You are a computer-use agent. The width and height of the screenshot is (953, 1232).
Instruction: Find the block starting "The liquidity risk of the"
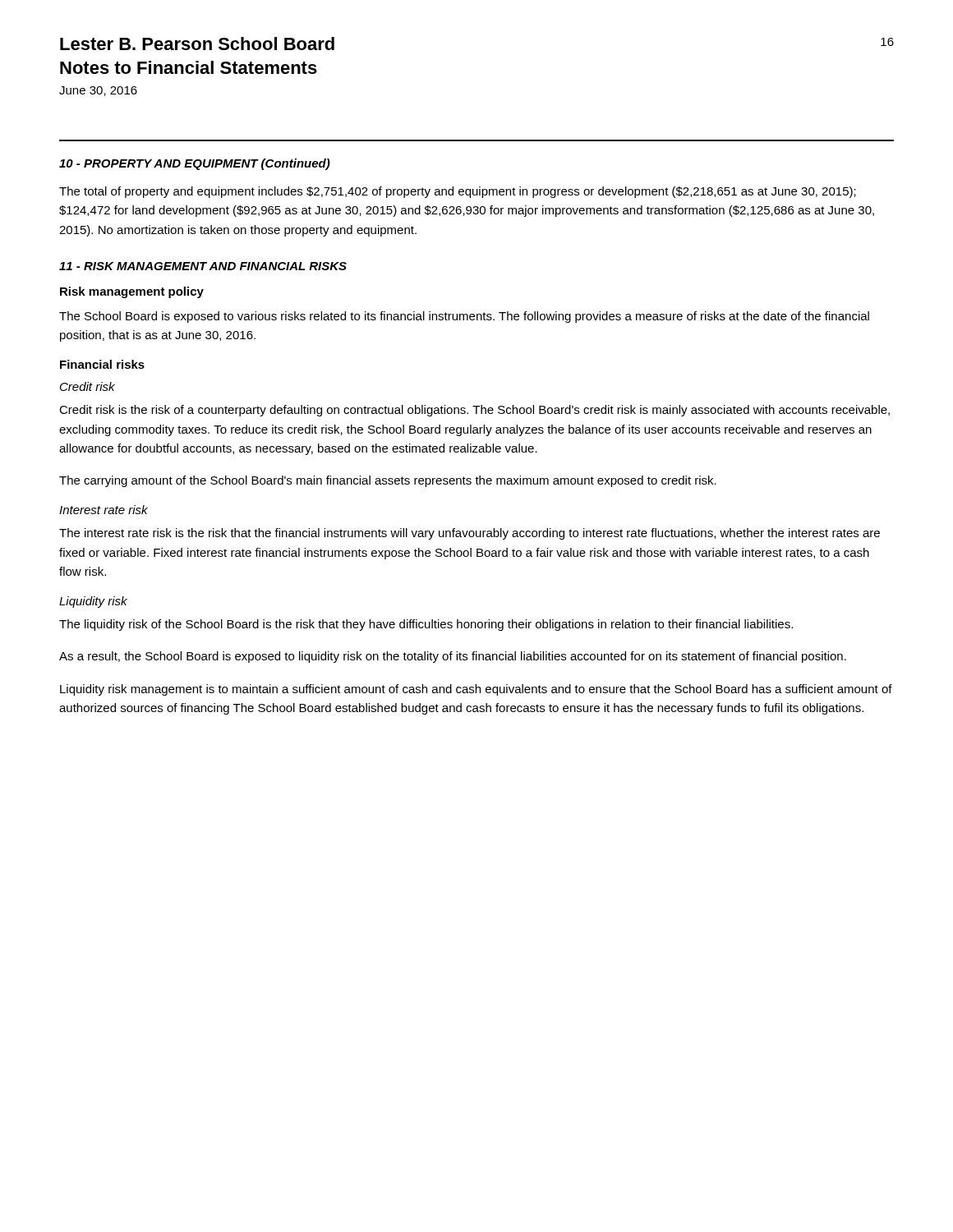pos(427,624)
